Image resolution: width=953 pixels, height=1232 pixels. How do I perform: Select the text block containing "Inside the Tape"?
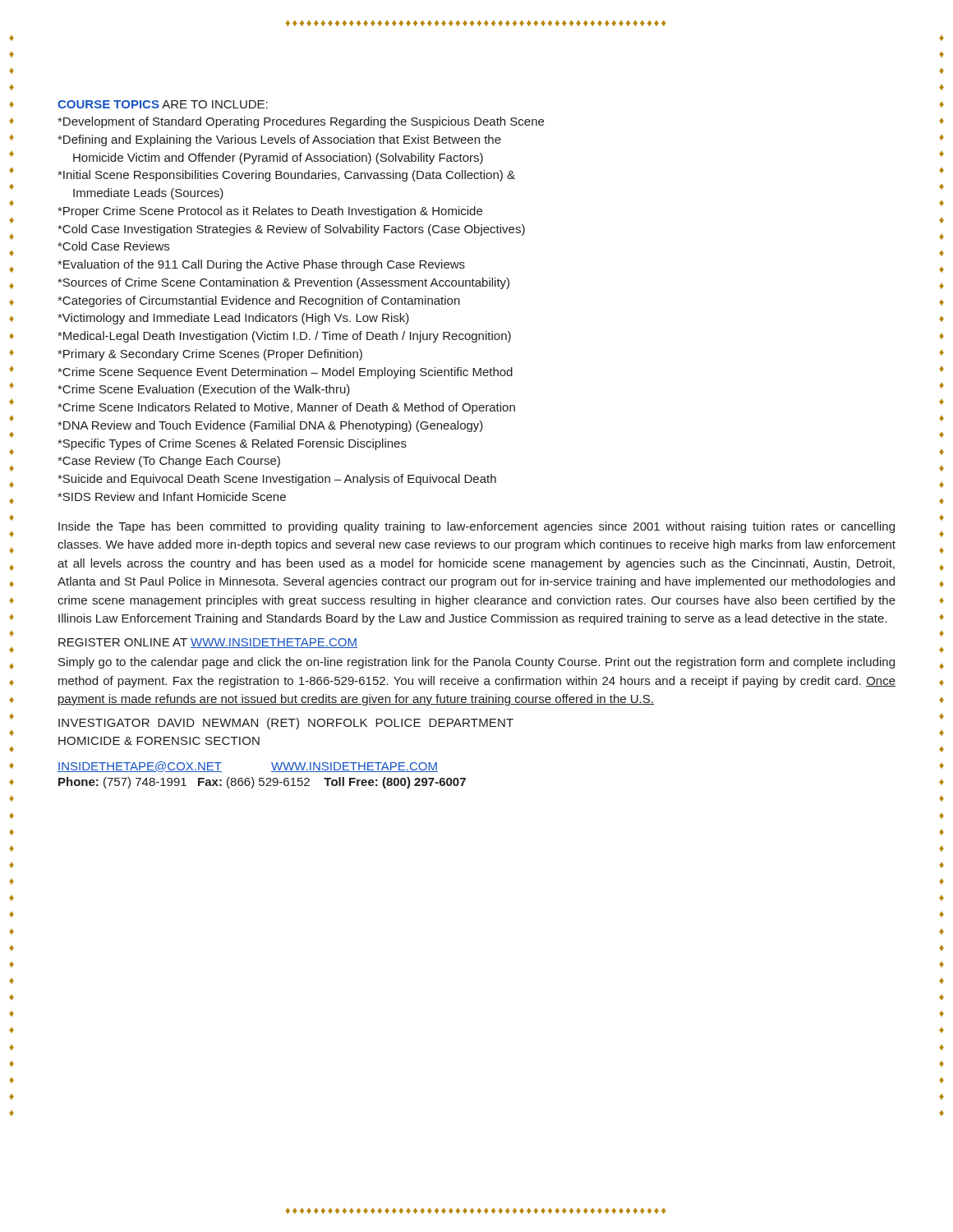[476, 572]
